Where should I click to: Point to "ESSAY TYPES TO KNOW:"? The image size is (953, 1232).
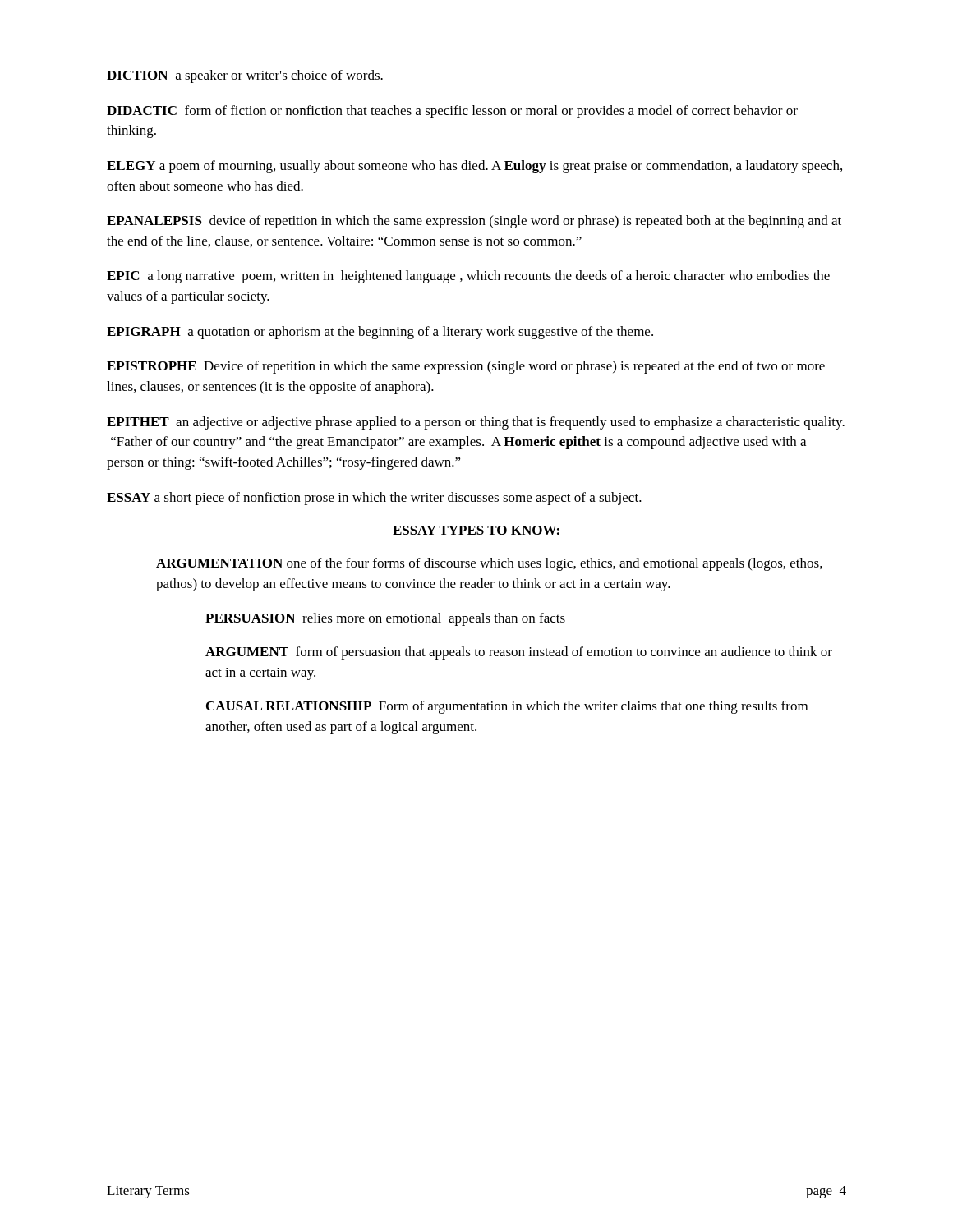coord(476,530)
